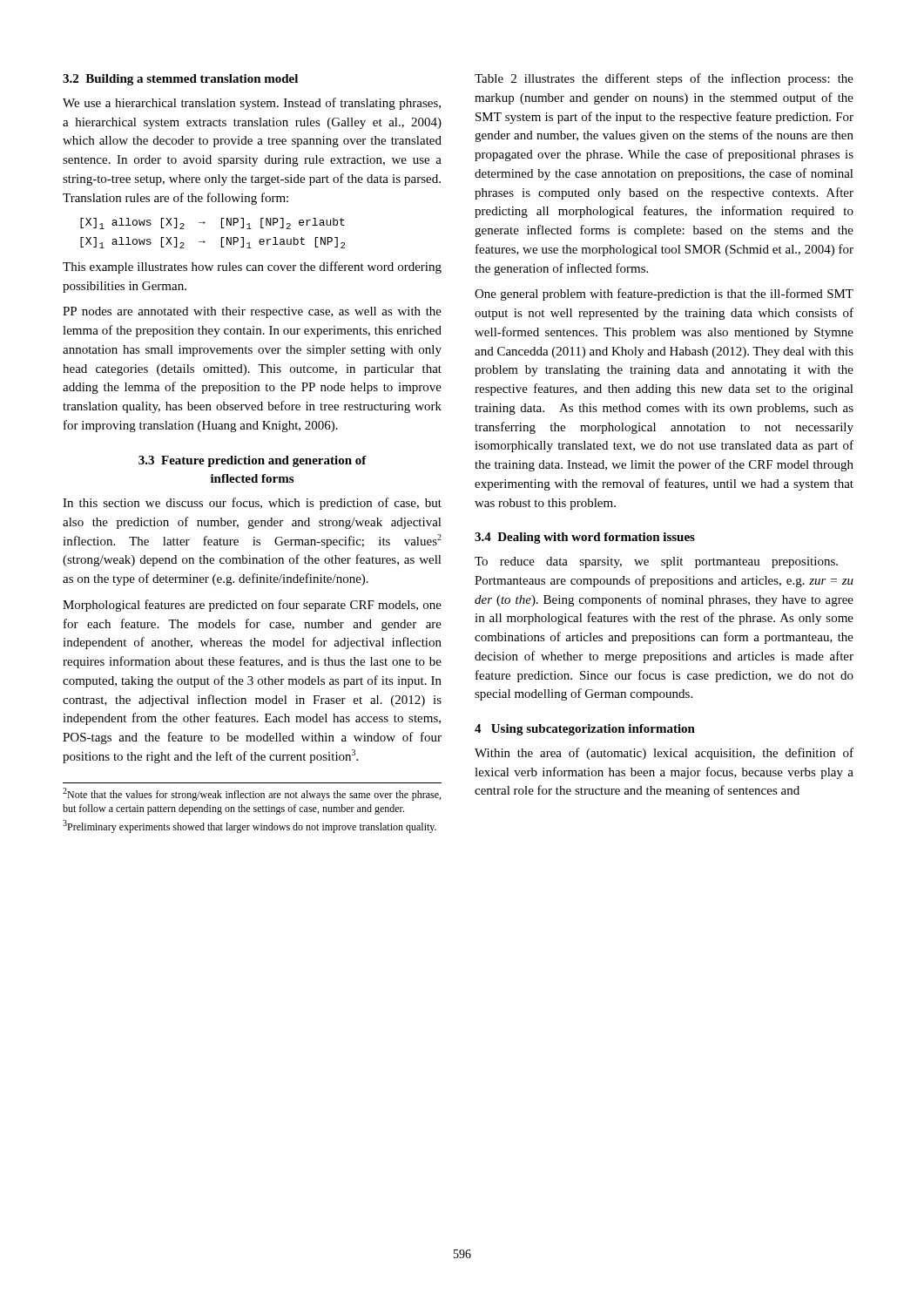Navigate to the region starting "3.2 Building a stemmed translation"
This screenshot has height=1307, width=924.
click(x=180, y=78)
